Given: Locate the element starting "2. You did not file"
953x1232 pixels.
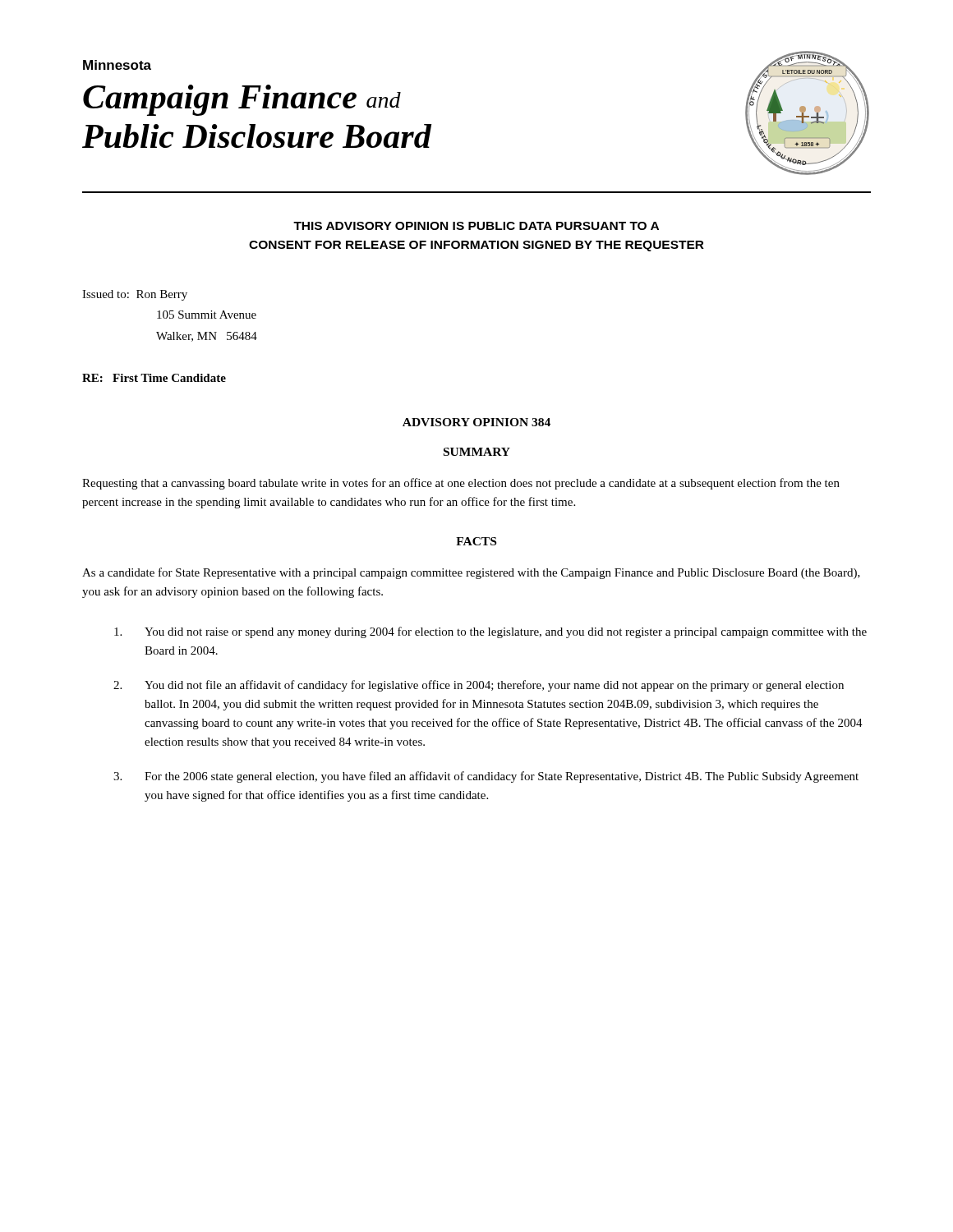Looking at the screenshot, I should tap(492, 714).
